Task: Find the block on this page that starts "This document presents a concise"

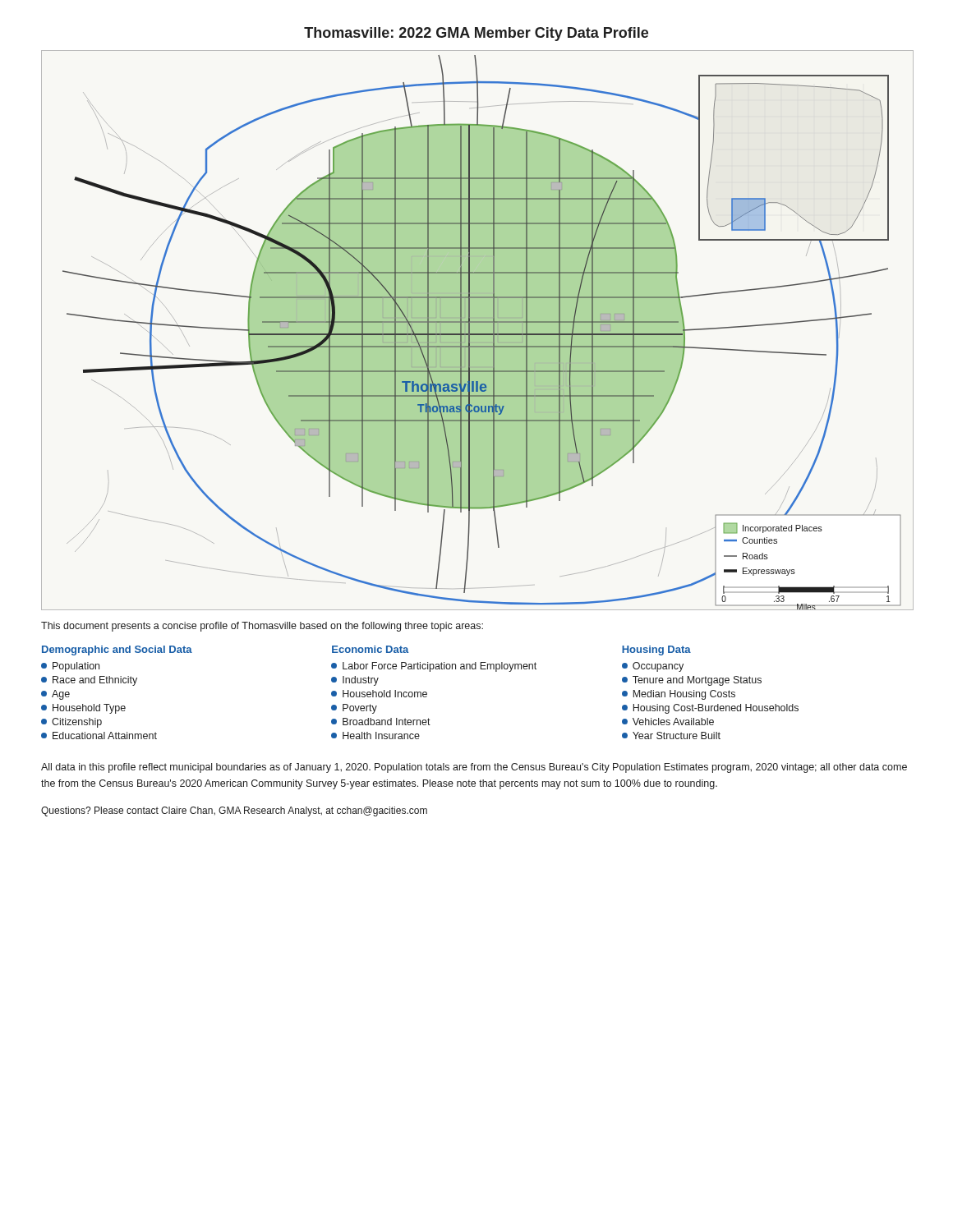Action: tap(262, 626)
